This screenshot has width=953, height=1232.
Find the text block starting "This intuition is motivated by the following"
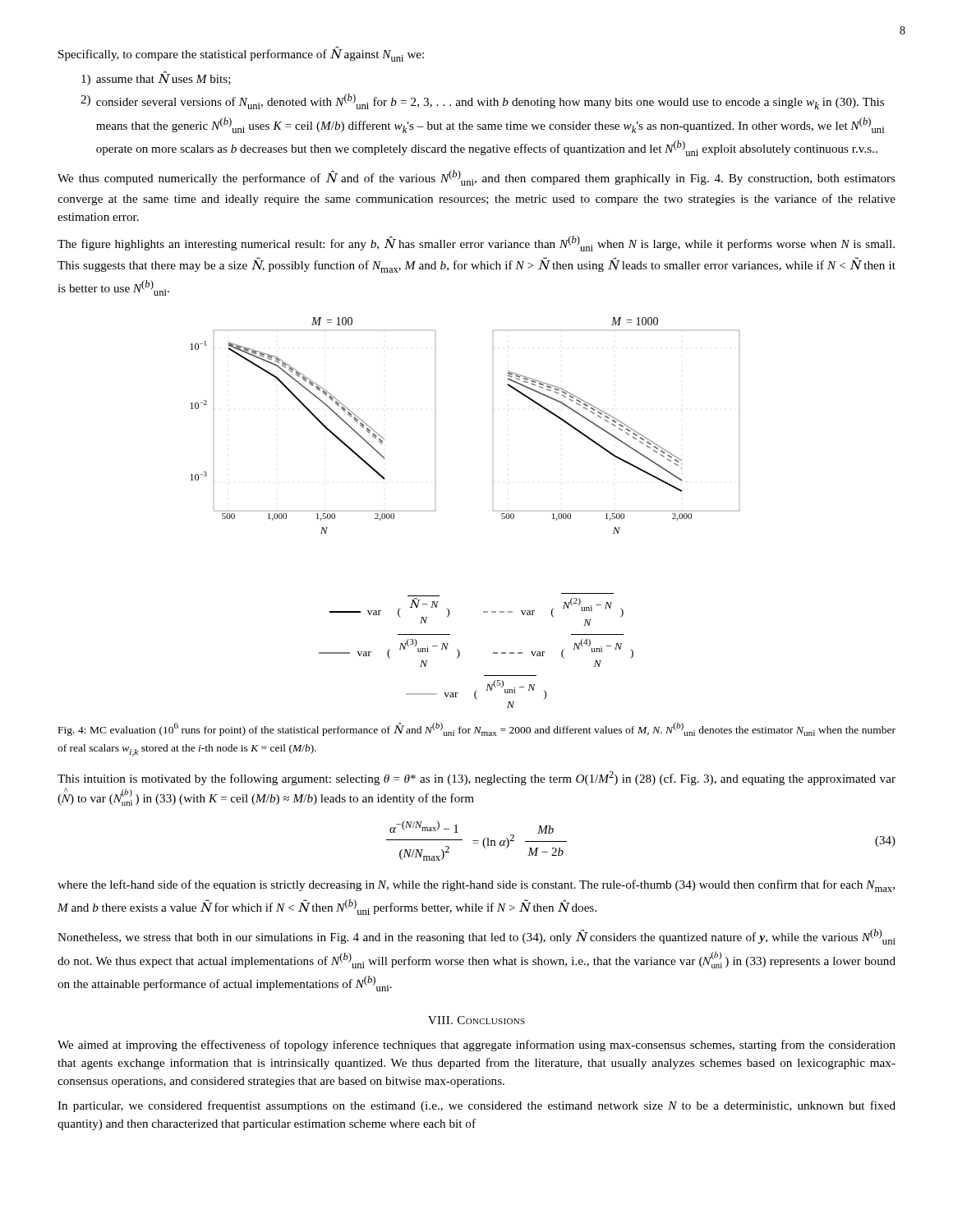pyautogui.click(x=476, y=788)
